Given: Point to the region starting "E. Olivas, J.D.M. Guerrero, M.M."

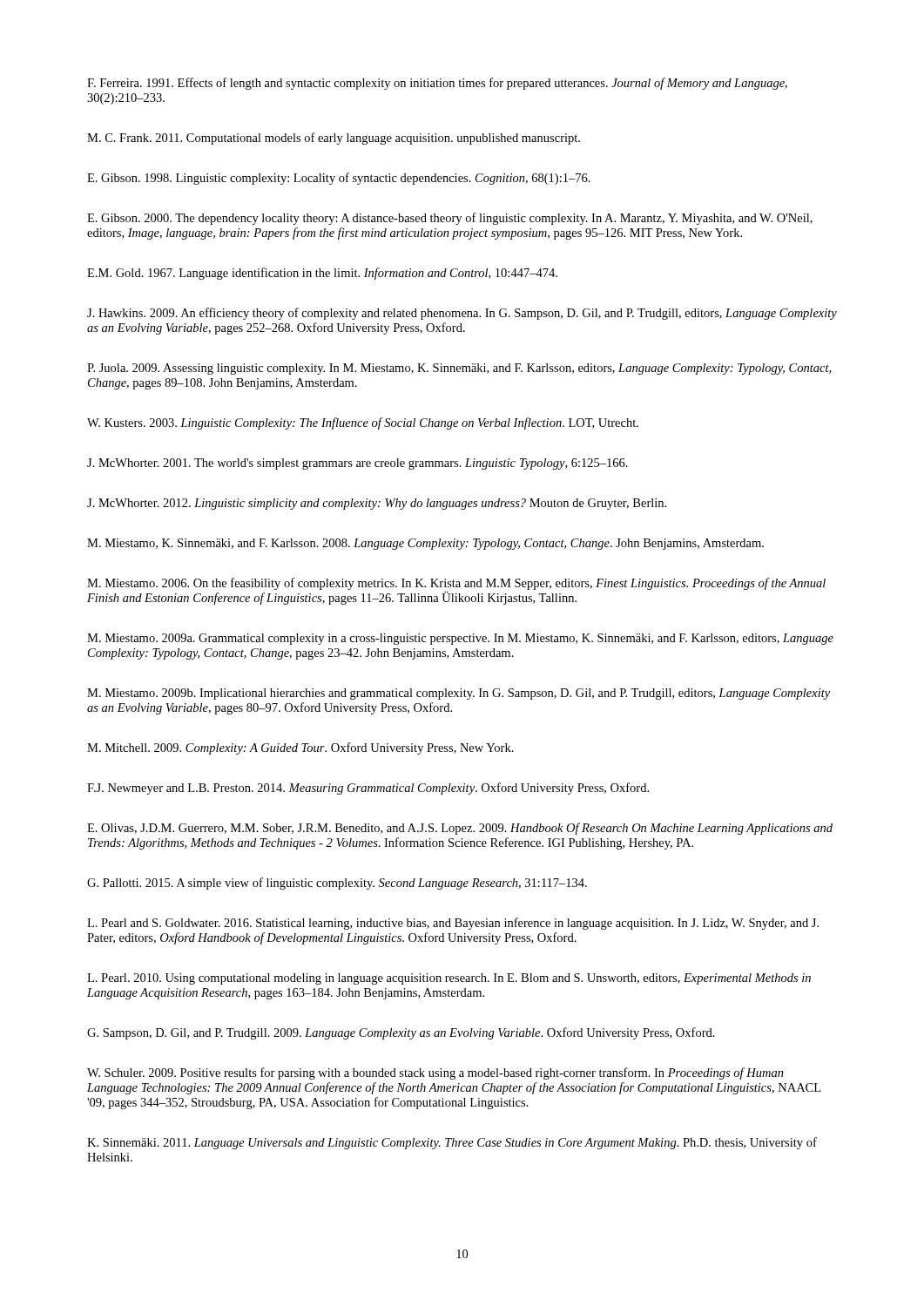Looking at the screenshot, I should 462,835.
